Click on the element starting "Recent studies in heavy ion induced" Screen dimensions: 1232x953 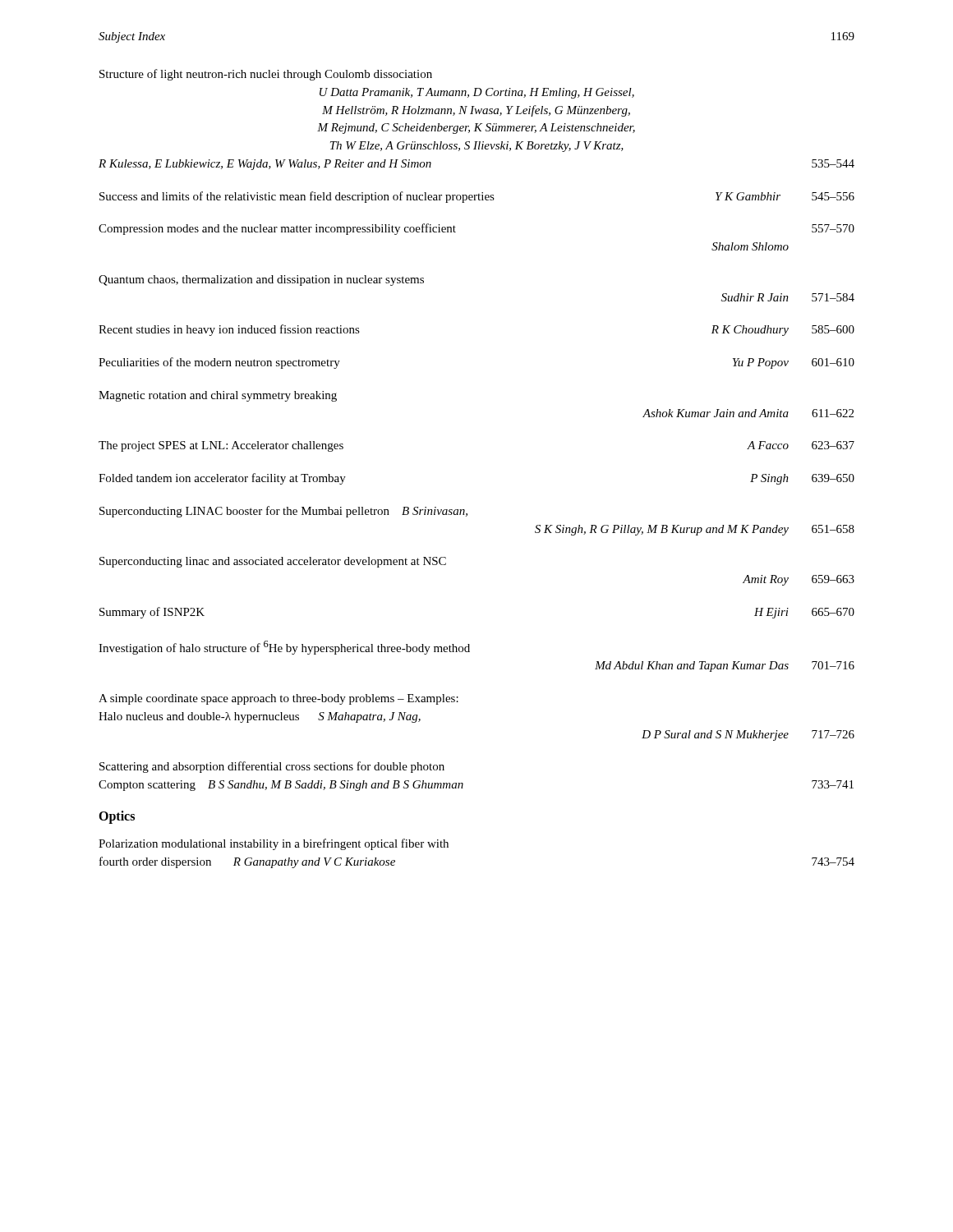(232, 330)
